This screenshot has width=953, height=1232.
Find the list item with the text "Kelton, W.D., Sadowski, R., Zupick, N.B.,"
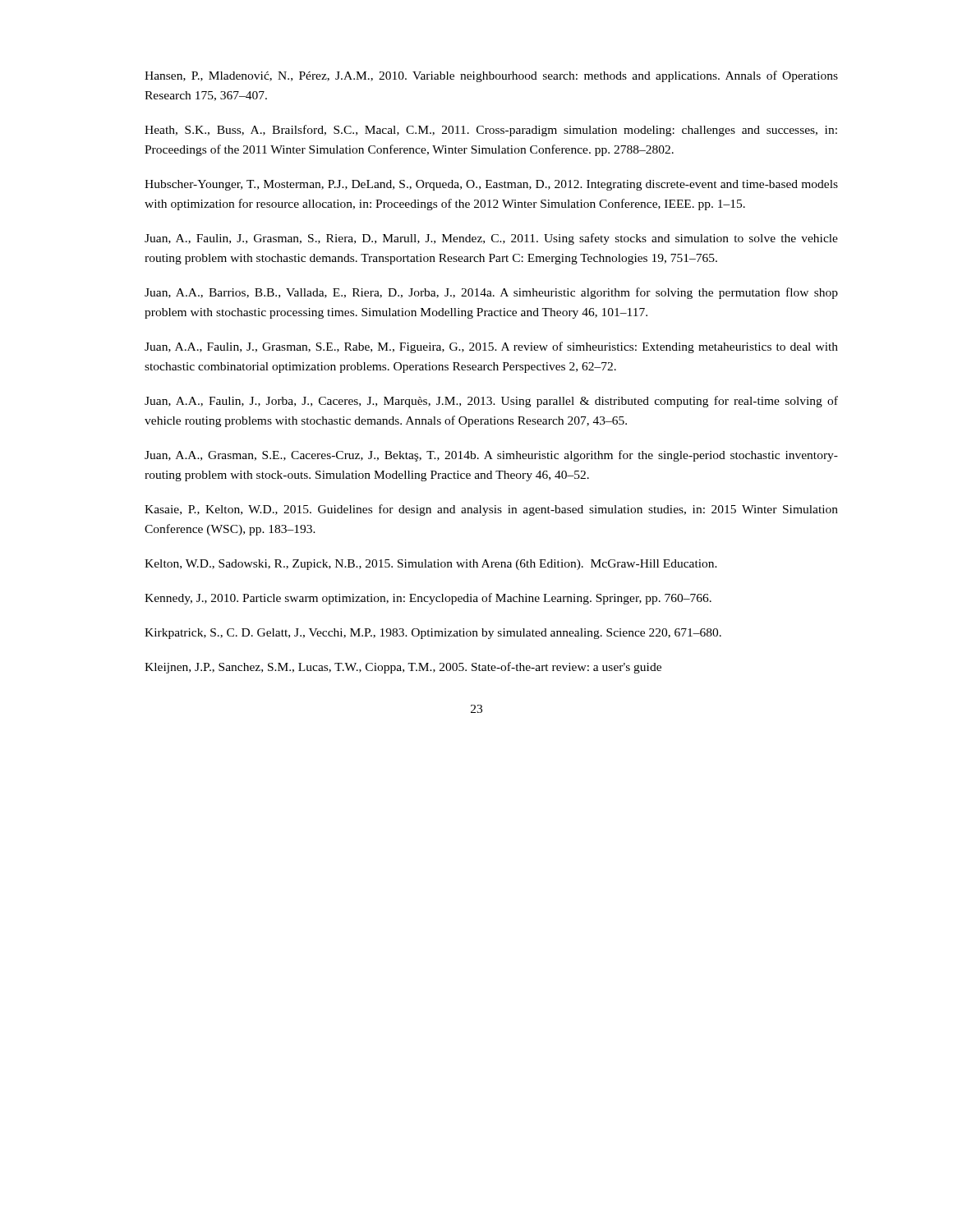pos(476,564)
